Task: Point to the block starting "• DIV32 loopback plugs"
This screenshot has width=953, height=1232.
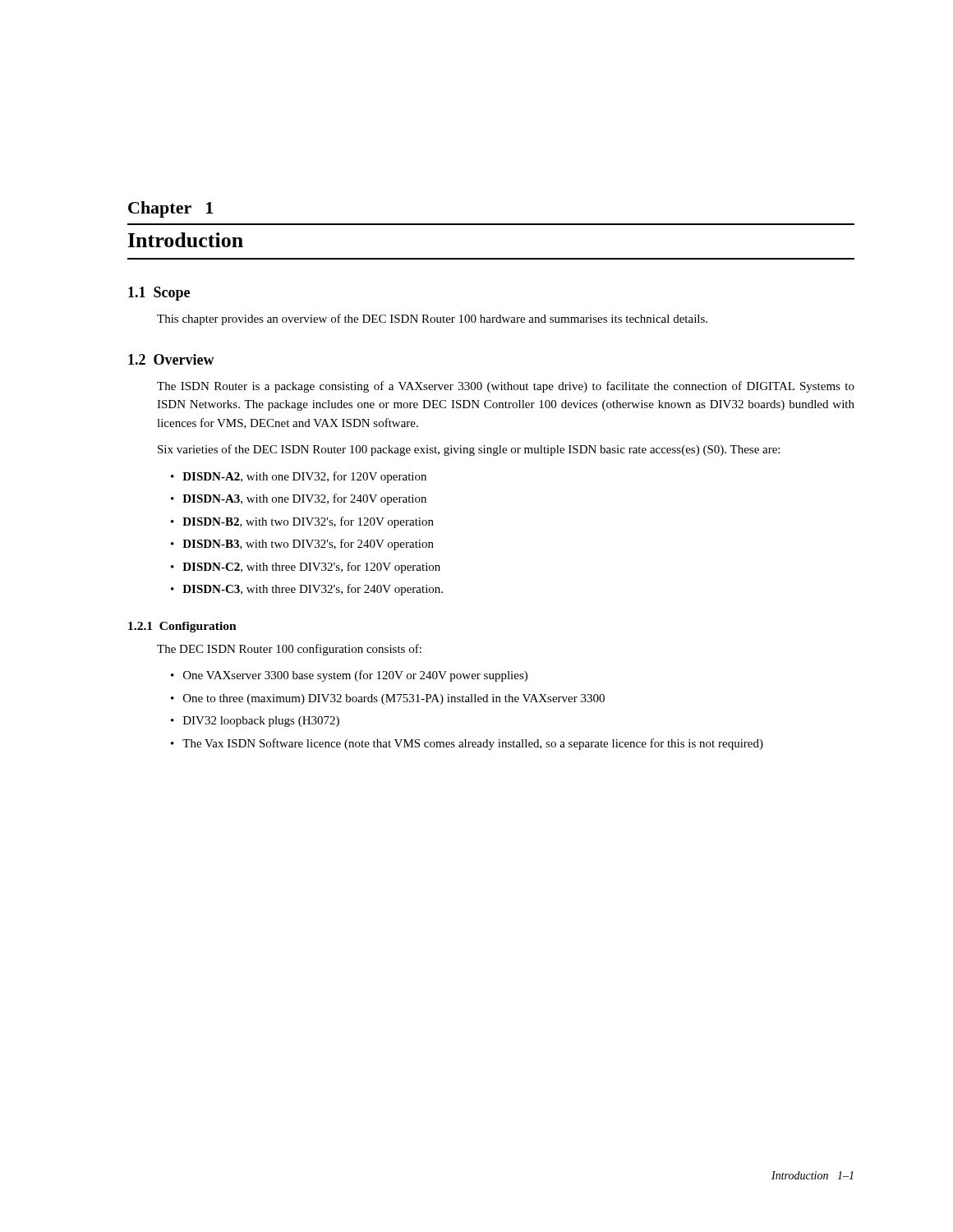Action: coord(255,720)
